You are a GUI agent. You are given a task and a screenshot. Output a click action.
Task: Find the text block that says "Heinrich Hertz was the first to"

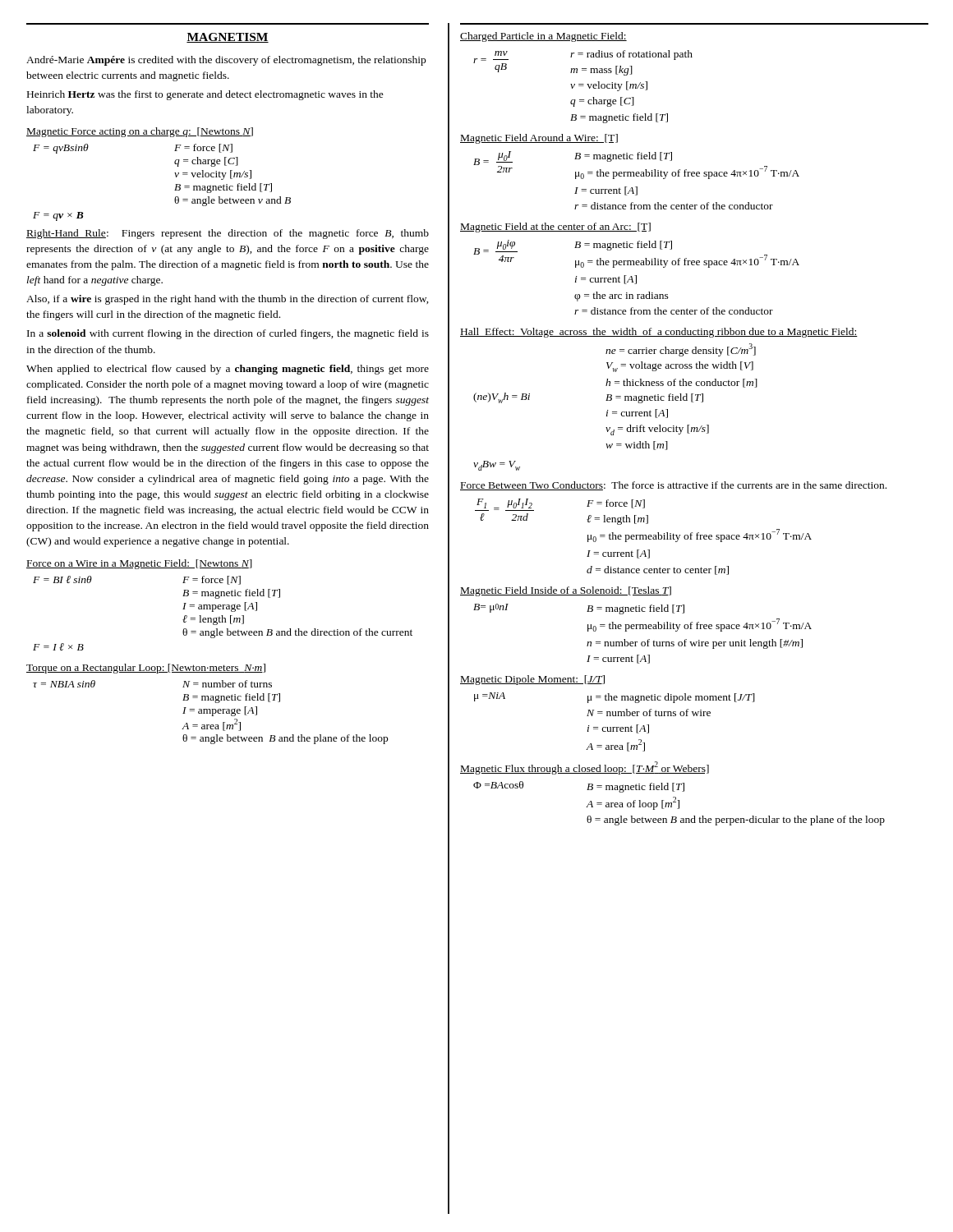pyautogui.click(x=205, y=102)
